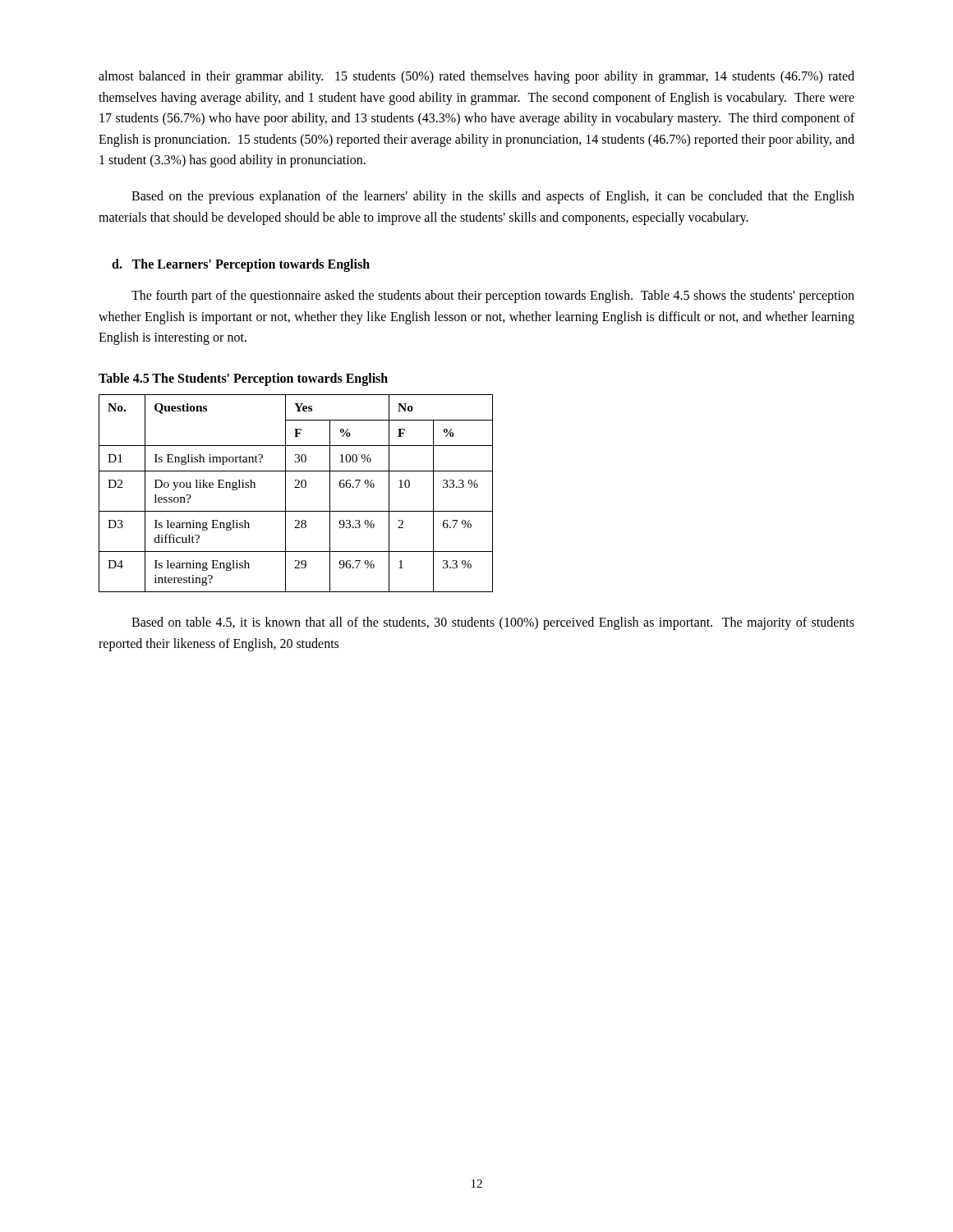Click on the table containing "93.3 %"
Viewport: 953px width, 1232px height.
coord(476,493)
